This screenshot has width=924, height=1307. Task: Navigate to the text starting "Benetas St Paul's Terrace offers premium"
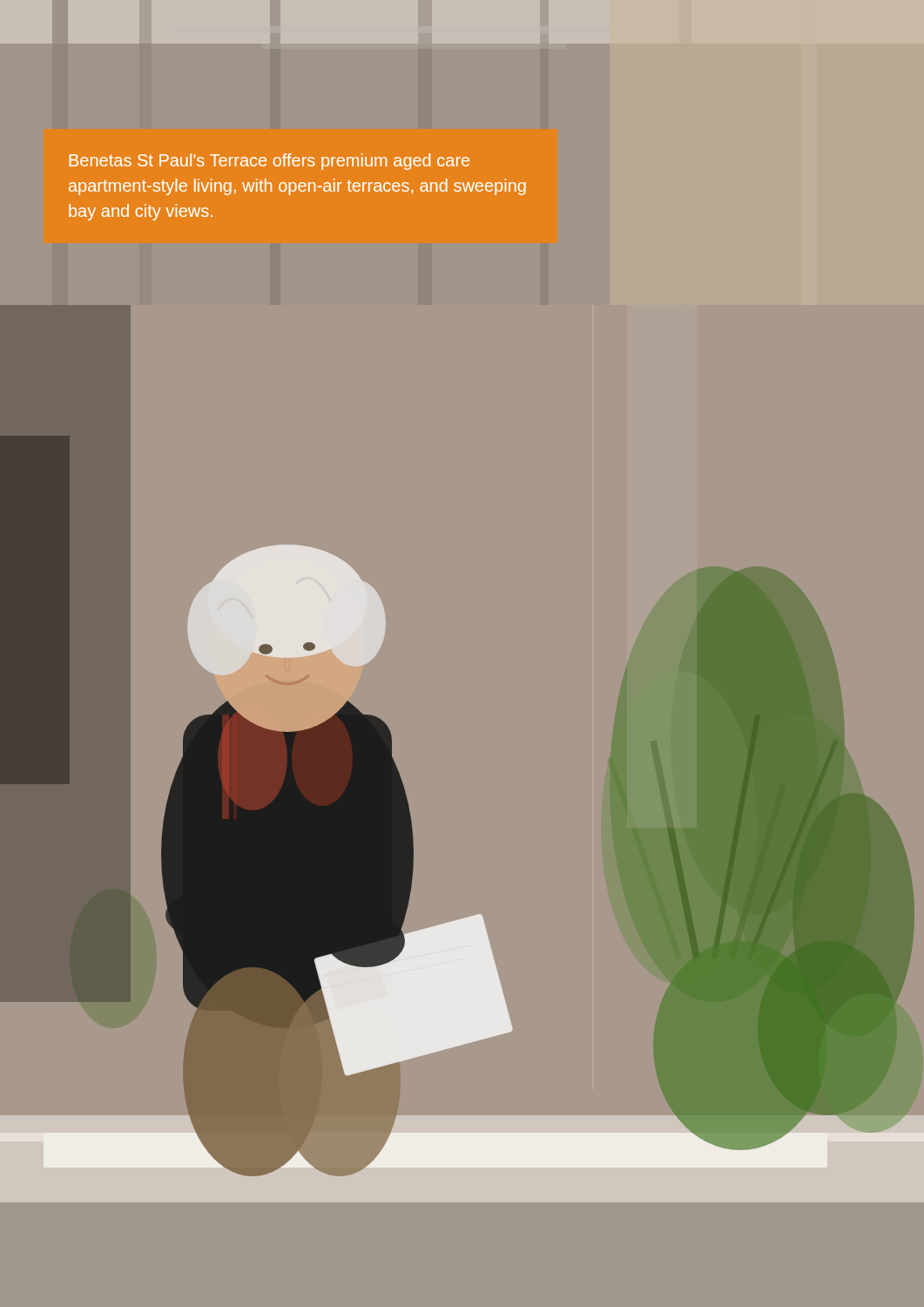tap(300, 186)
